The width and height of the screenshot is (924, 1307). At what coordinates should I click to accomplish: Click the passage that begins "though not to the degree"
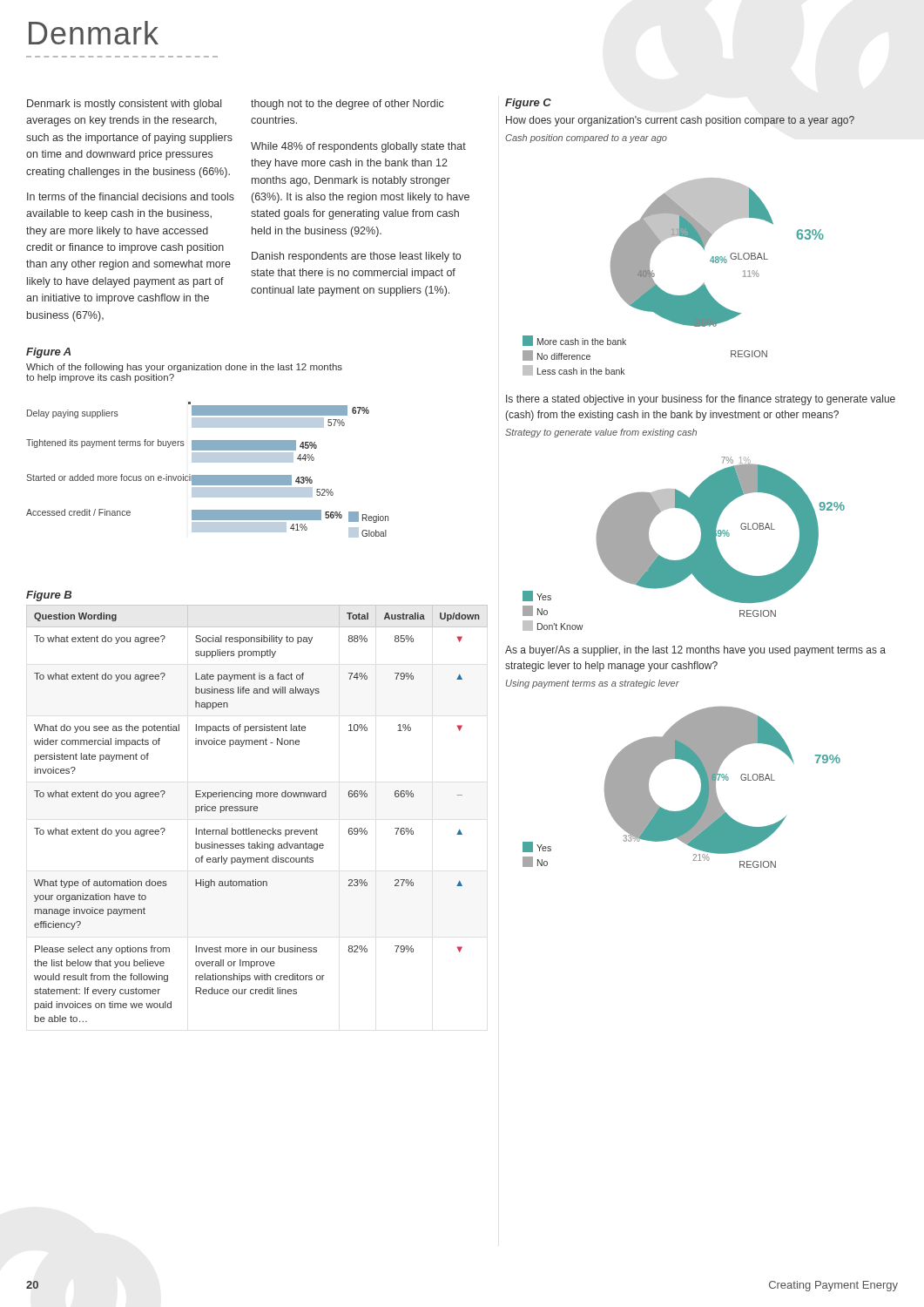[362, 197]
